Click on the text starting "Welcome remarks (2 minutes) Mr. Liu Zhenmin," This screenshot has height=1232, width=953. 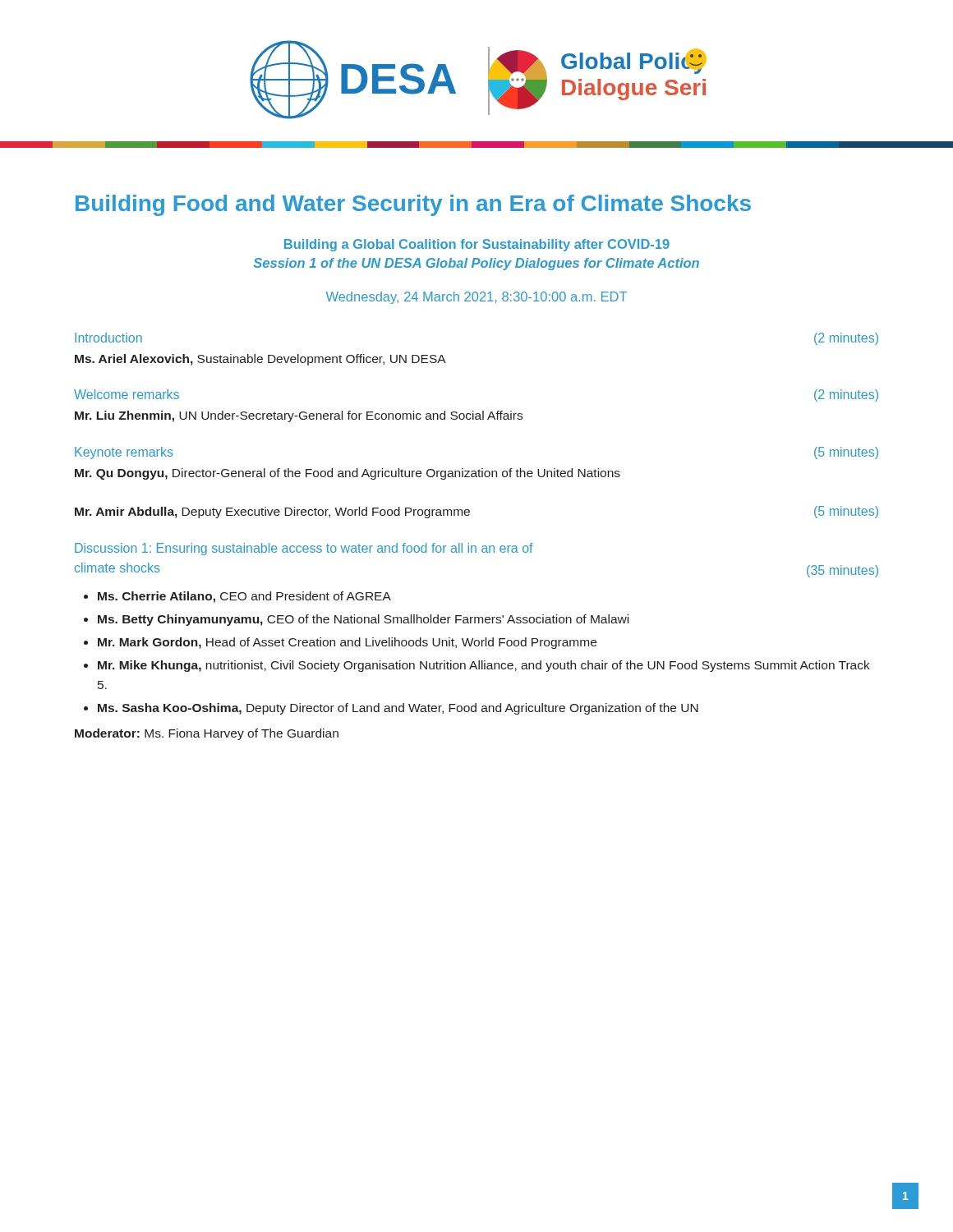476,406
